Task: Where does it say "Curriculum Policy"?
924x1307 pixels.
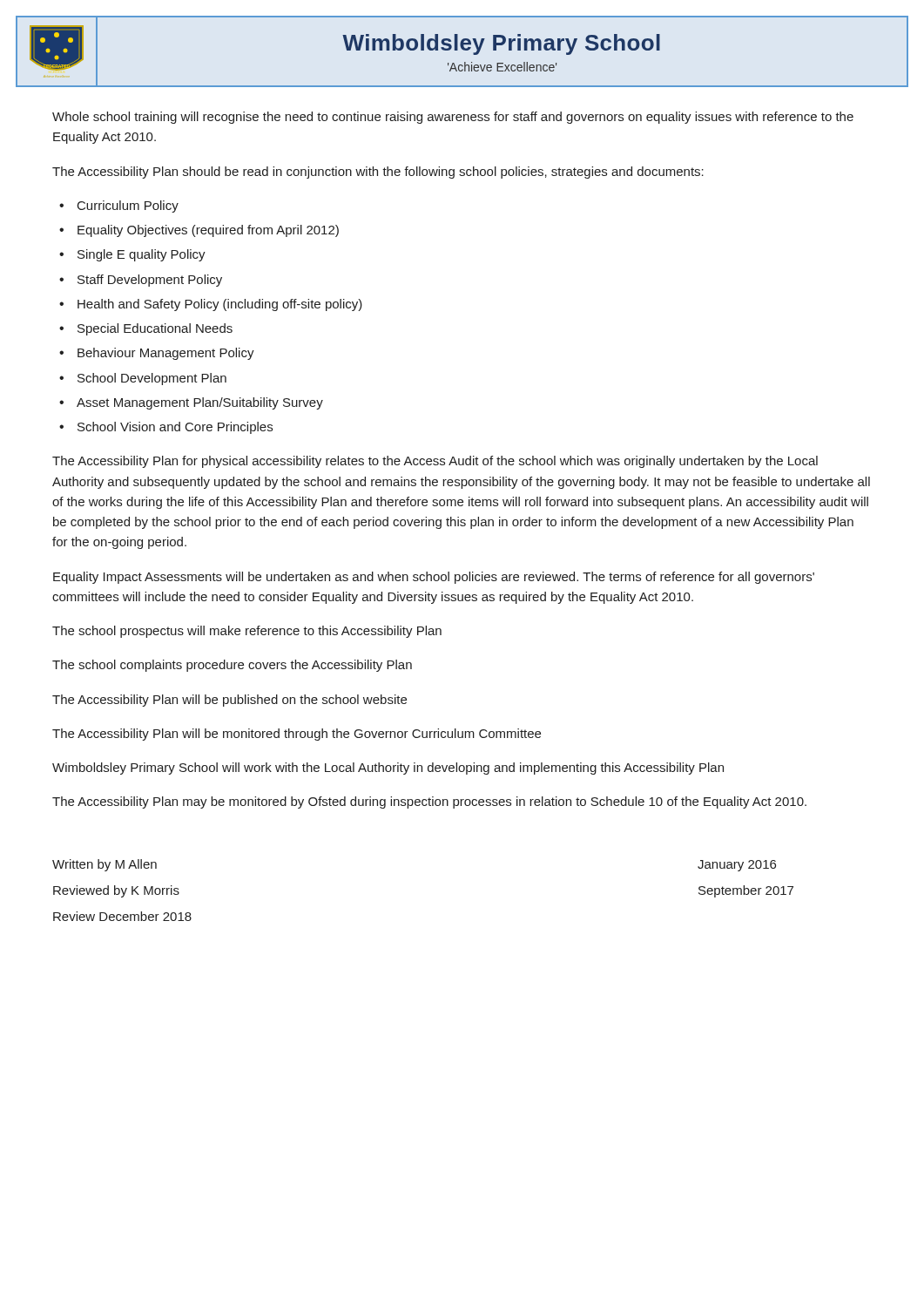Action: point(127,205)
